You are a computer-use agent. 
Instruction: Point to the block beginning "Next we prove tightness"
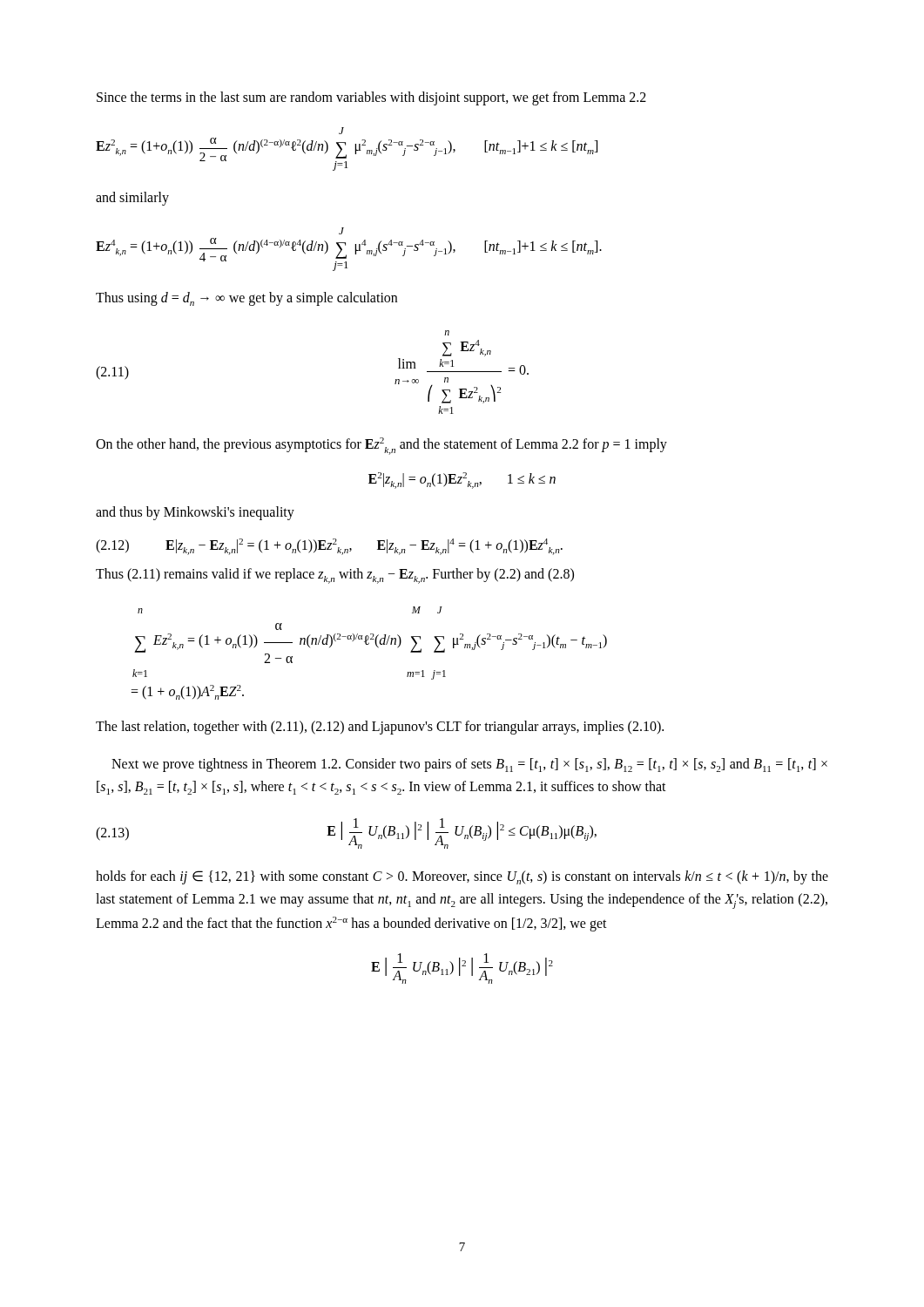coord(462,776)
